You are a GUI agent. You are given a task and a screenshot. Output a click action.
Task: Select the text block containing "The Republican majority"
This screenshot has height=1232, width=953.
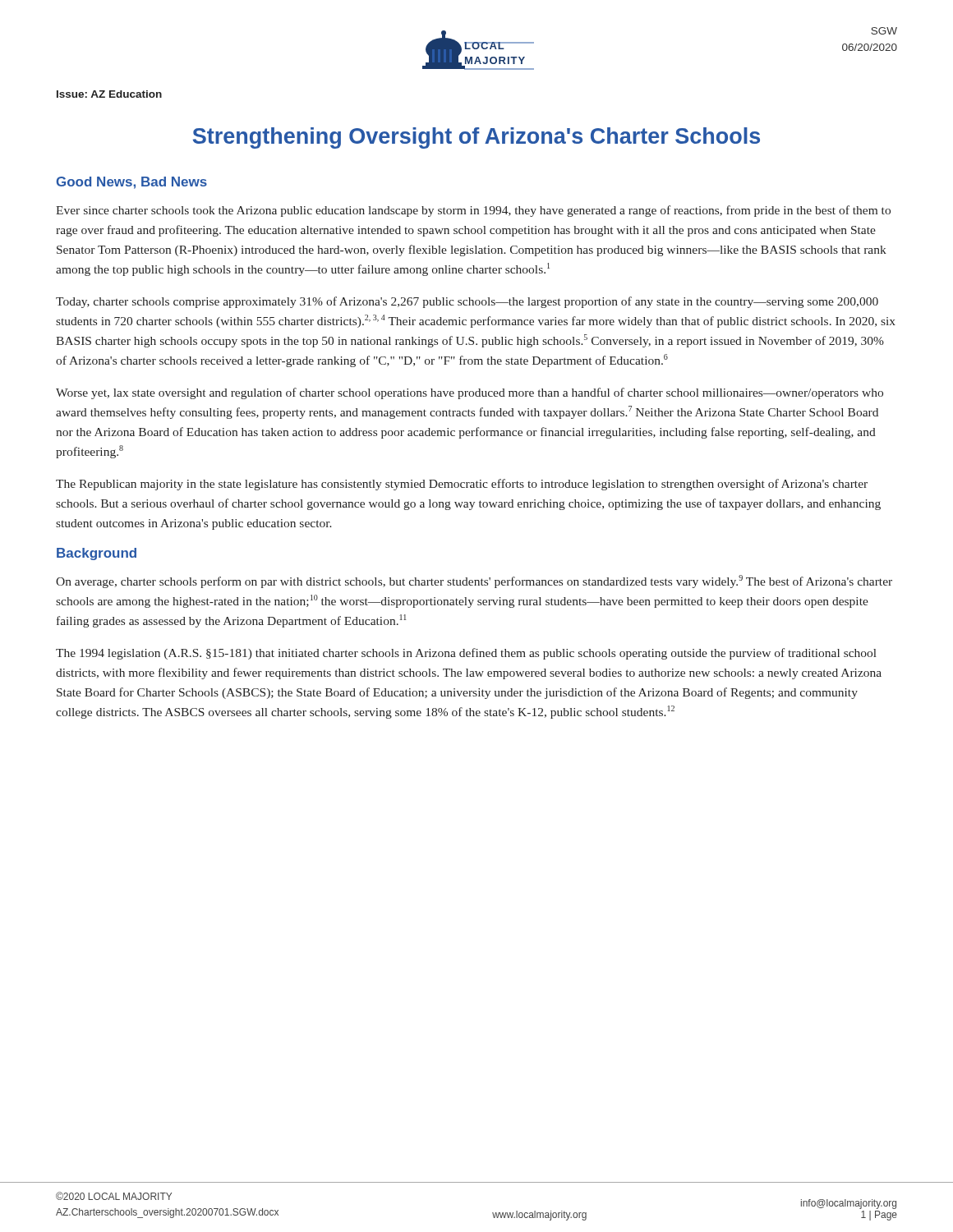[468, 503]
